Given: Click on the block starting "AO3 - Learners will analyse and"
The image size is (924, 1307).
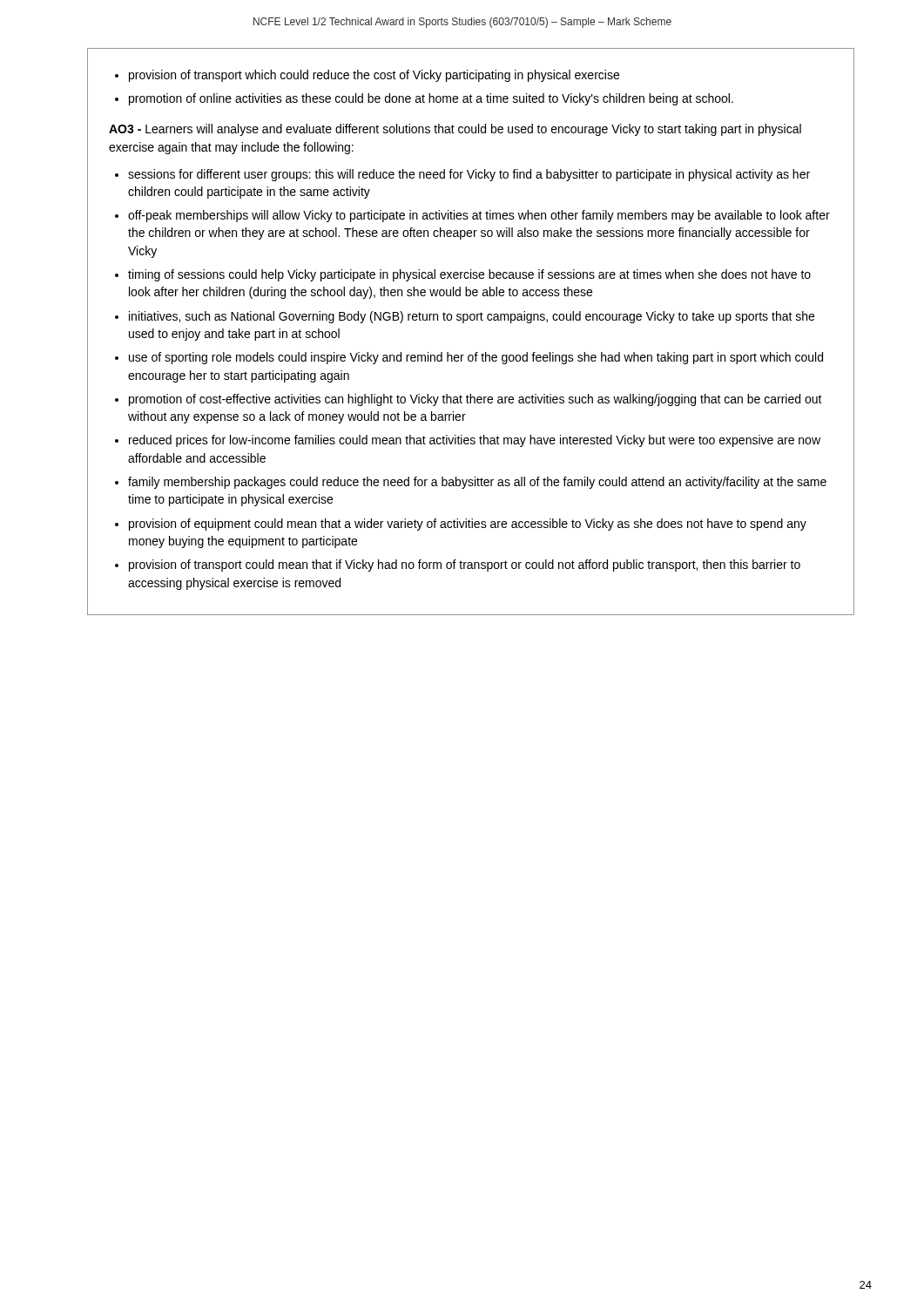Looking at the screenshot, I should [x=455, y=138].
